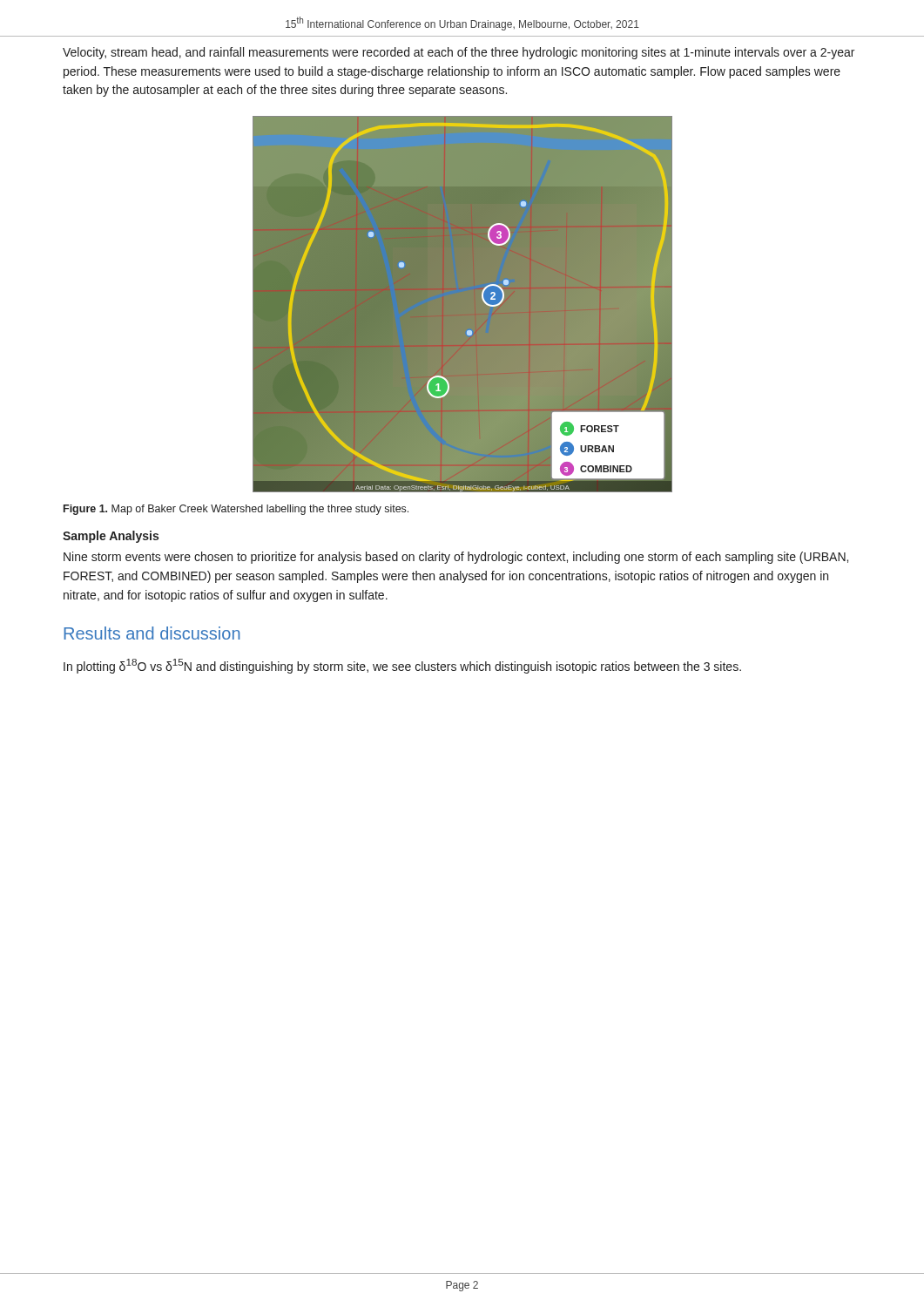Locate the region starting "Figure 1. Map of Baker Creek Watershed labelling"
This screenshot has width=924, height=1307.
[236, 509]
